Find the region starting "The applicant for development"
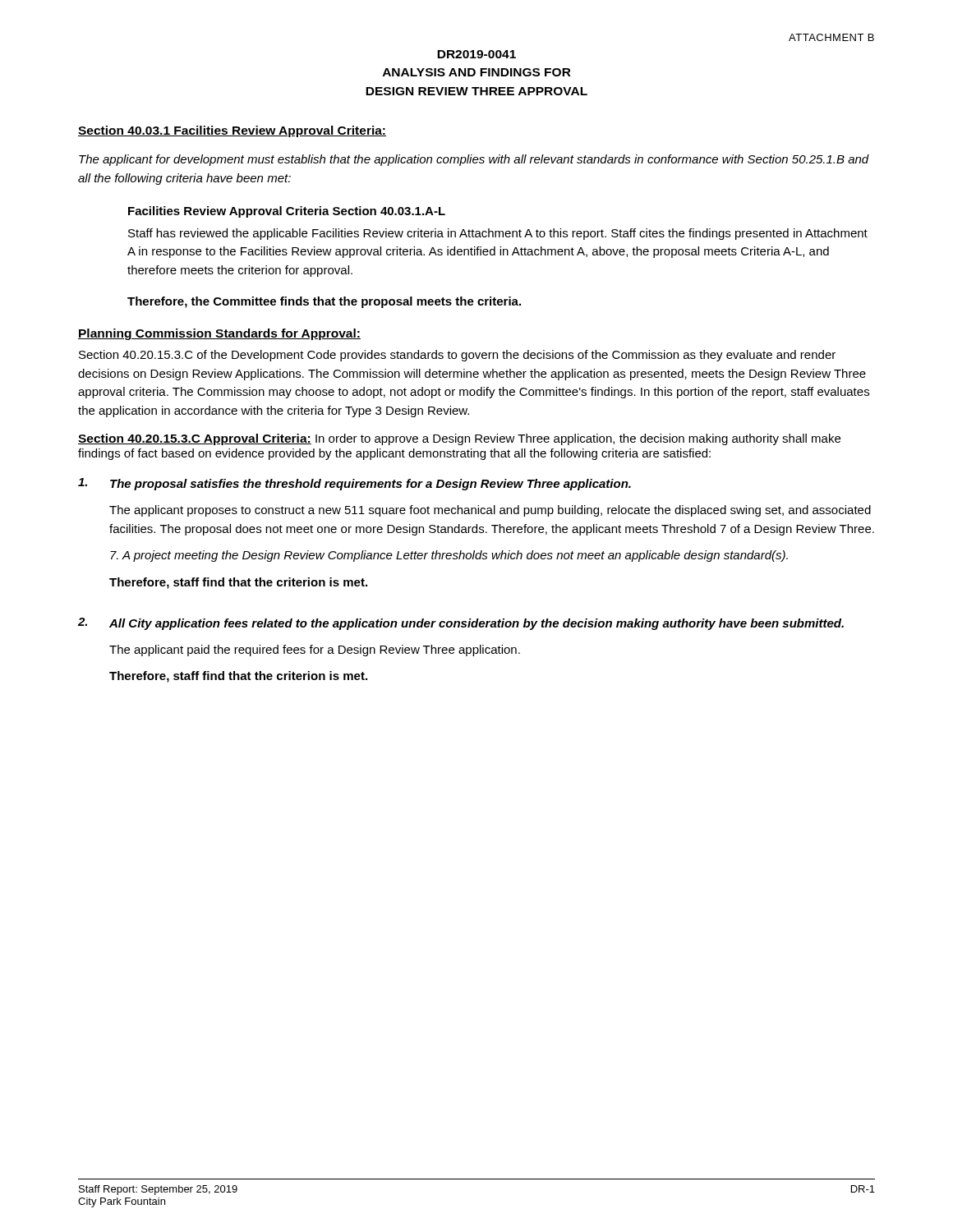 pyautogui.click(x=476, y=169)
